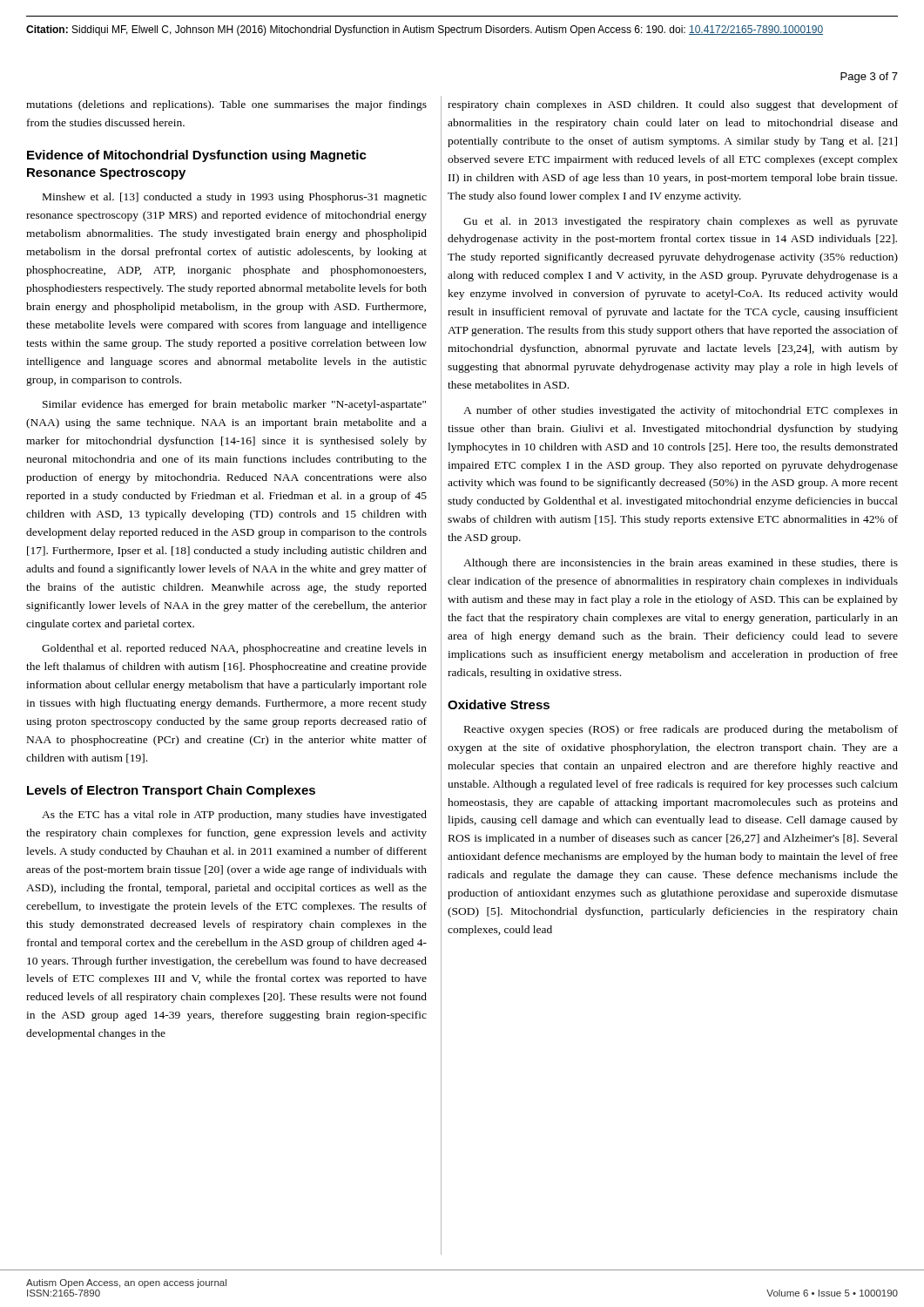Find the text block starting "Similar evidence has emerged for brain metabolic"
Screen dimensions: 1307x924
pyautogui.click(x=226, y=515)
